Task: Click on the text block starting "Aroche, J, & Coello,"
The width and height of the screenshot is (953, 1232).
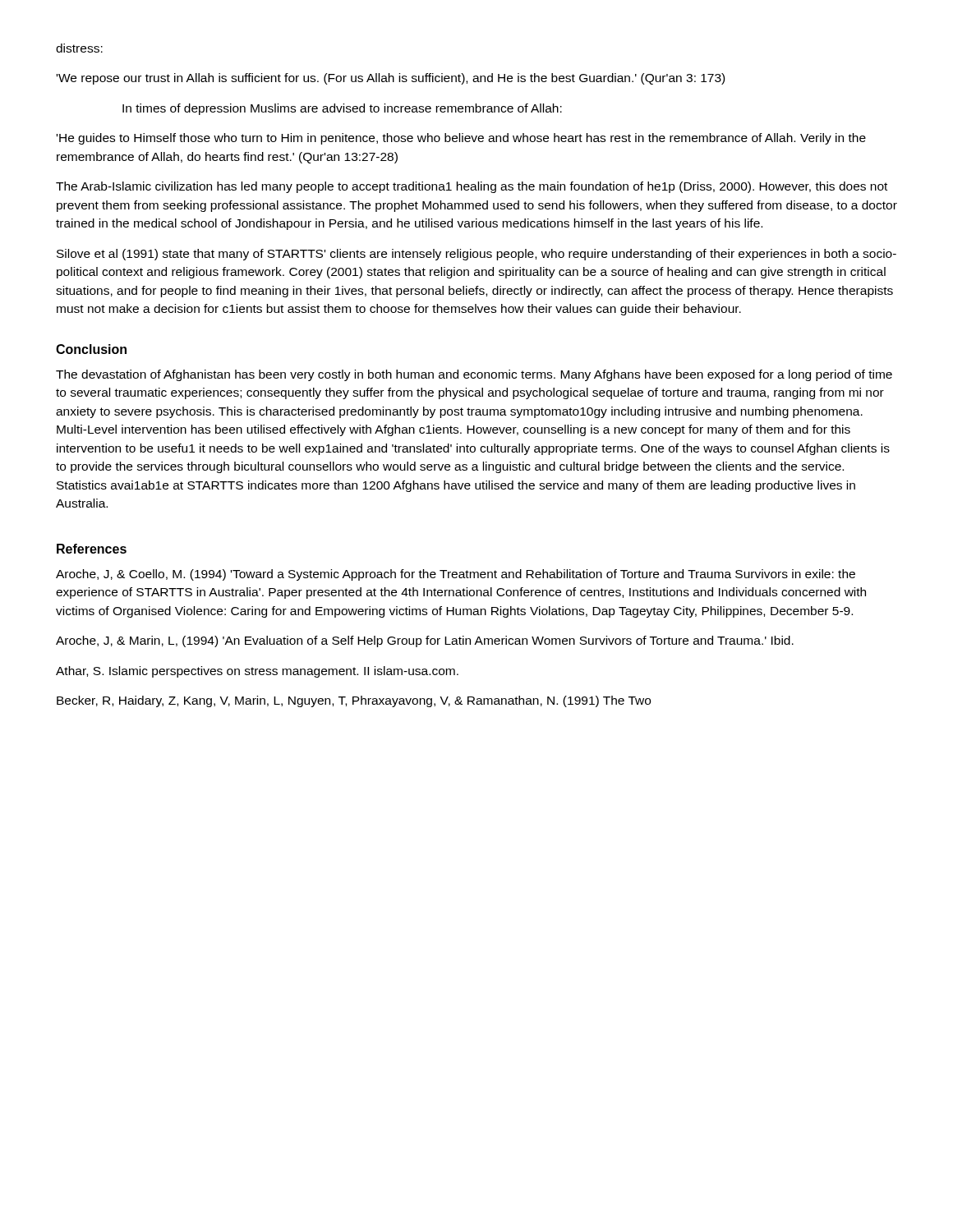Action: click(x=461, y=592)
